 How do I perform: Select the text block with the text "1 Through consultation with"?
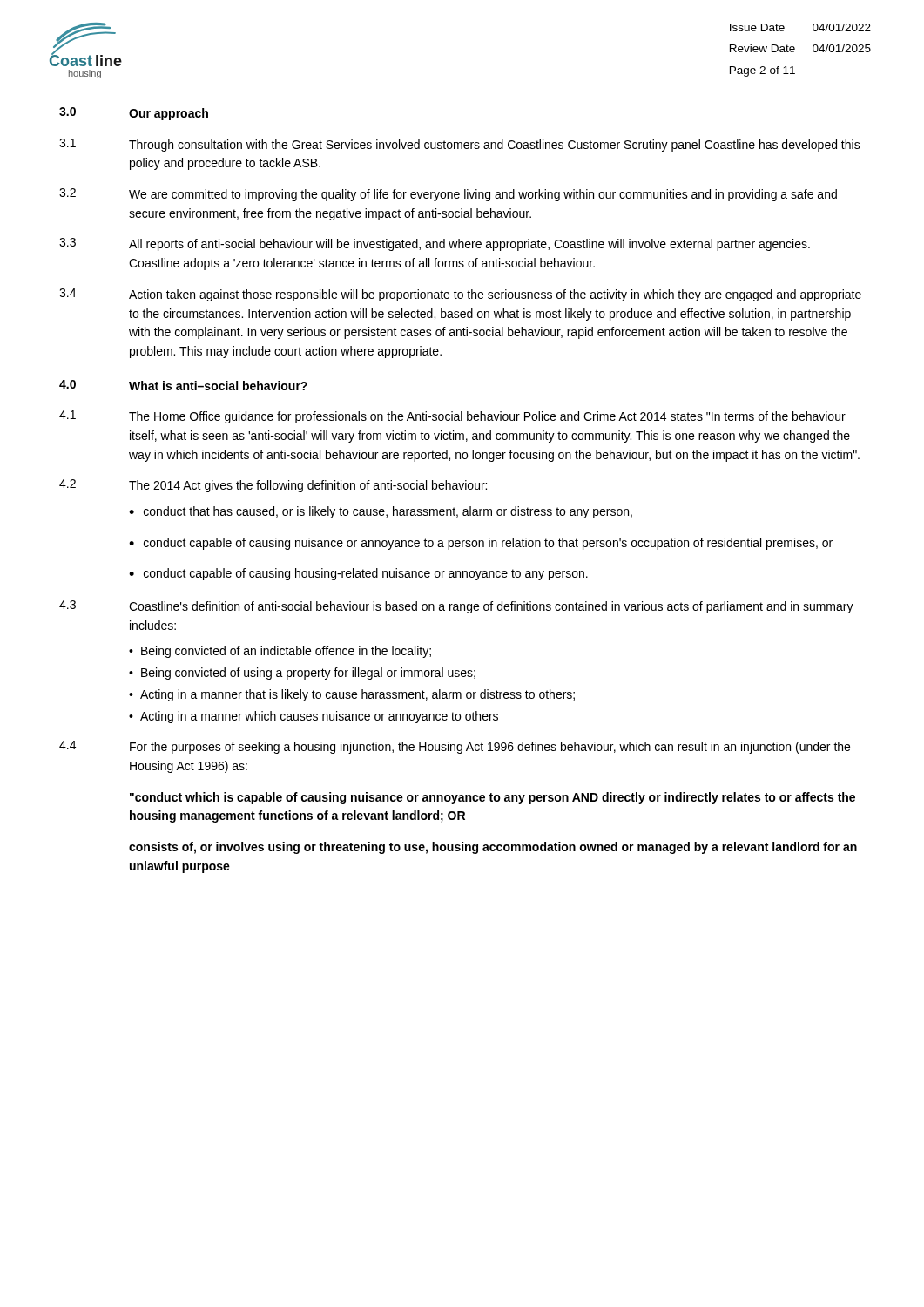[462, 155]
